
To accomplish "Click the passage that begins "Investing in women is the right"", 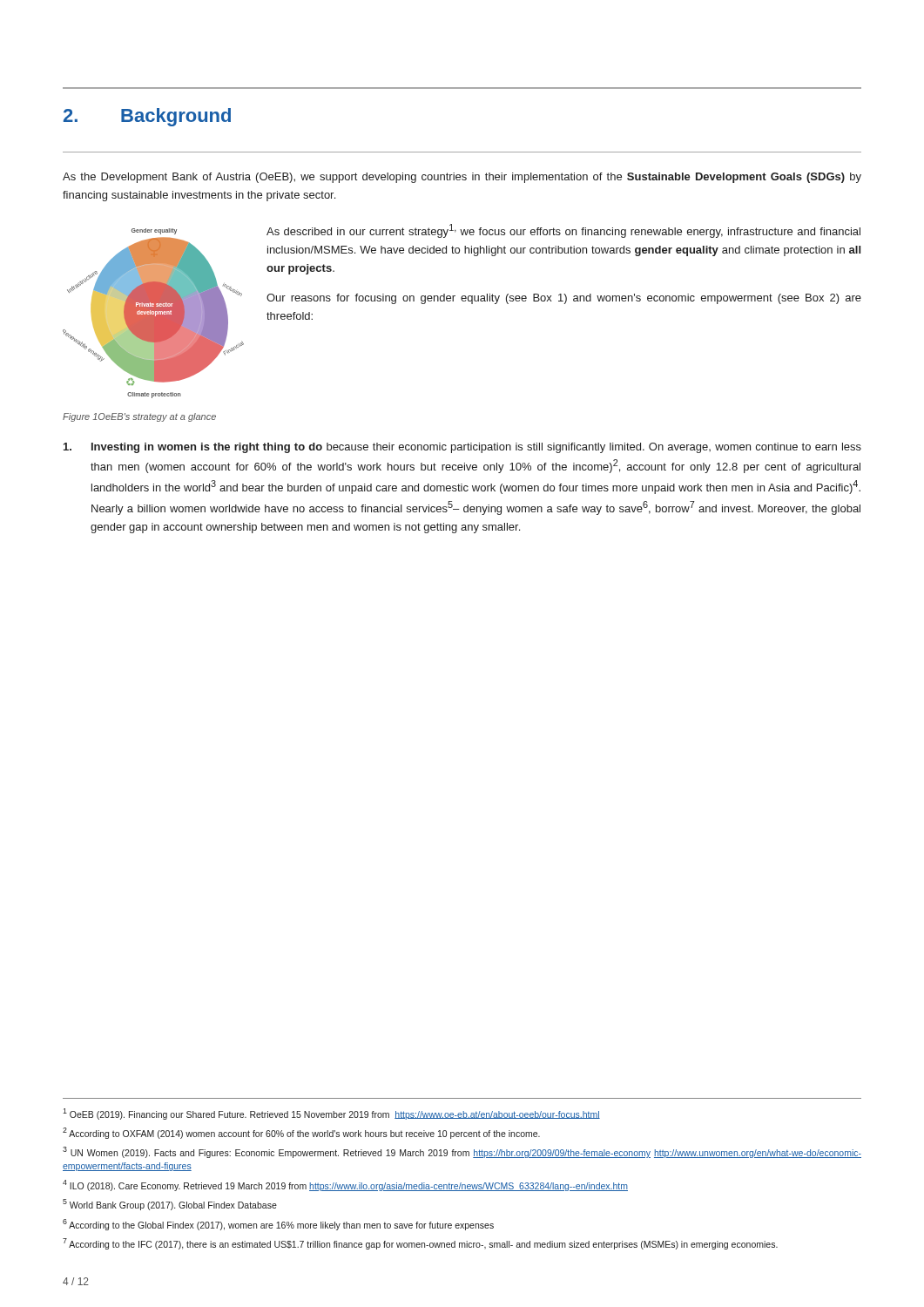I will pyautogui.click(x=462, y=487).
